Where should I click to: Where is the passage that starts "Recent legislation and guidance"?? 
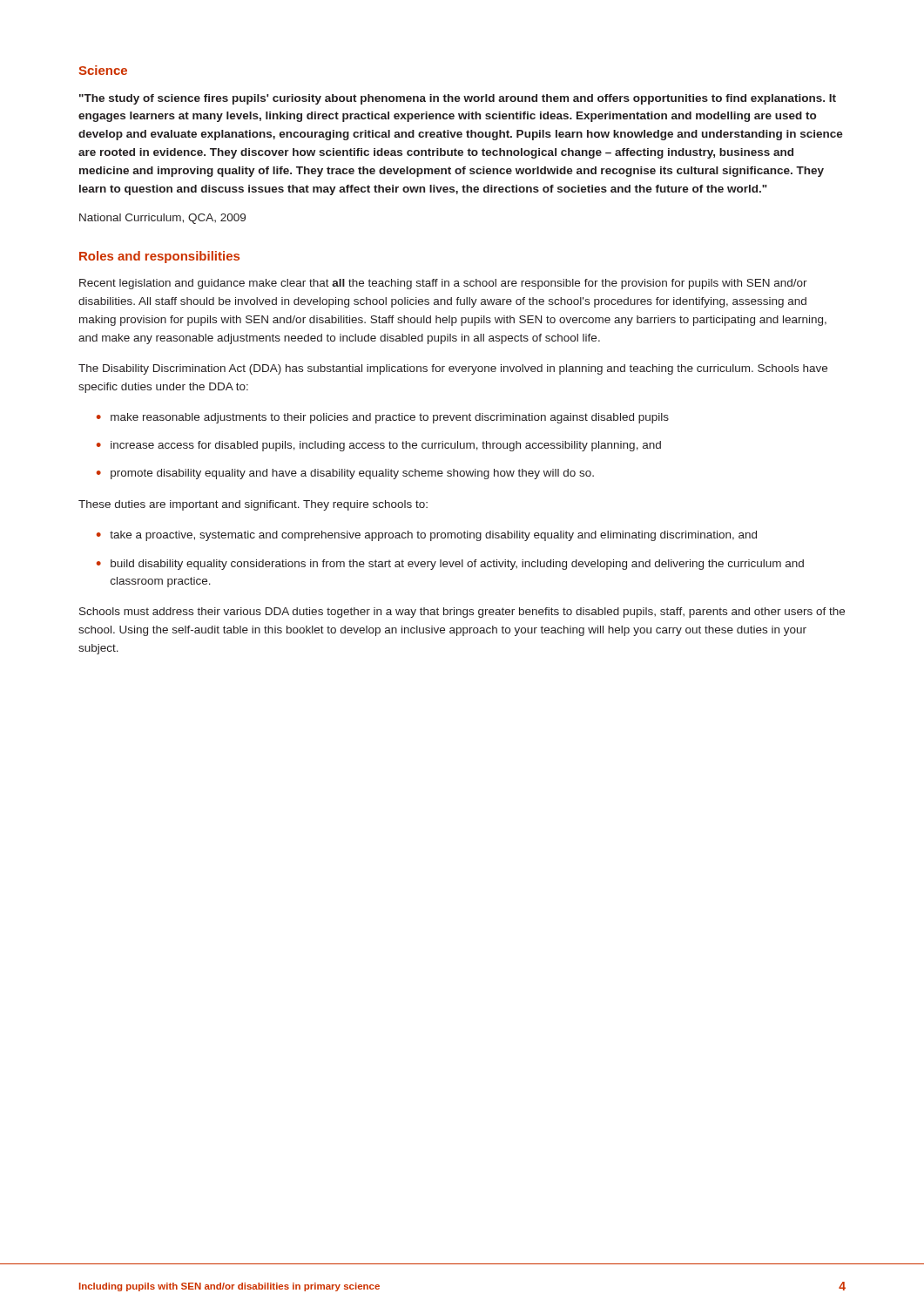462,311
